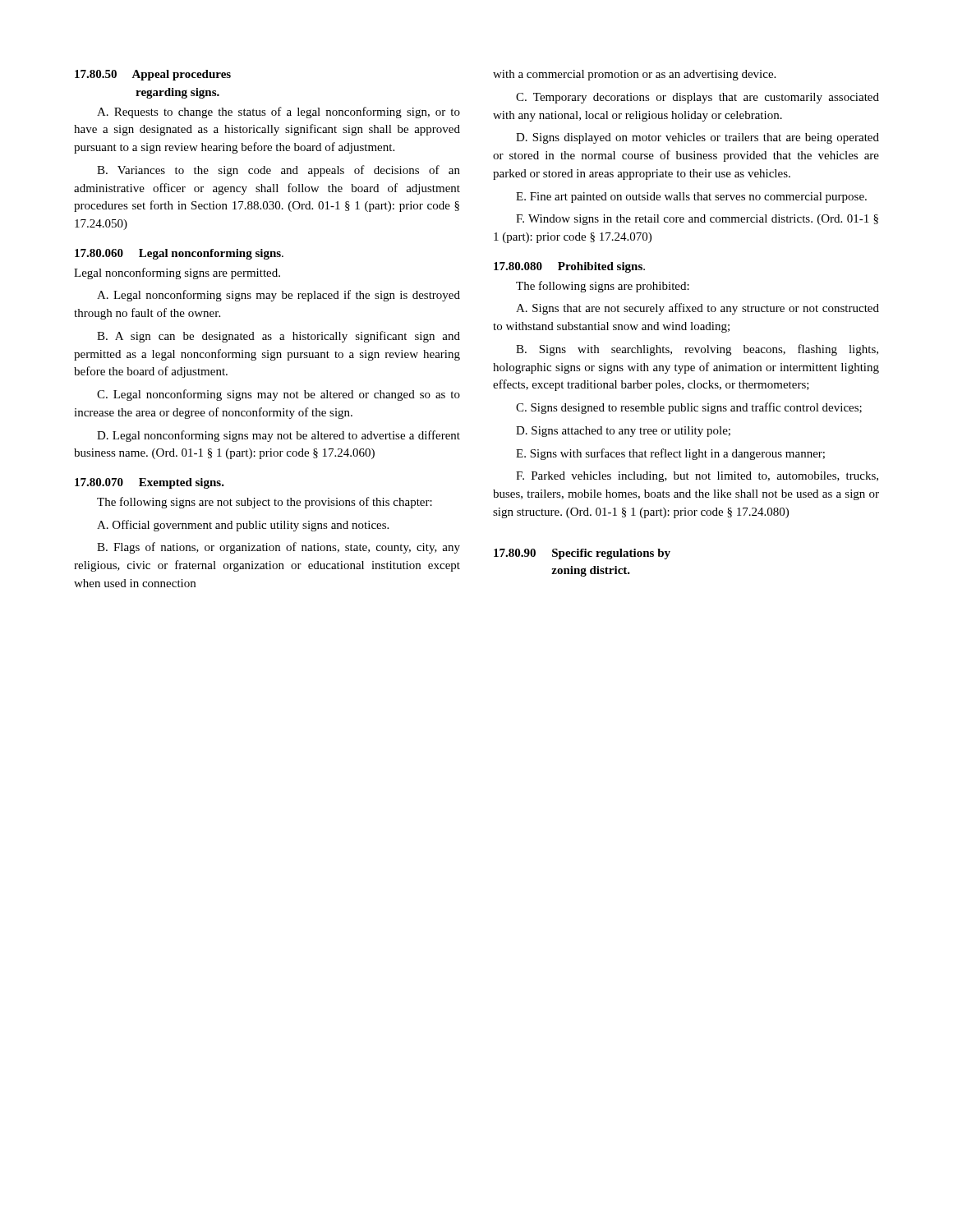The image size is (953, 1232).
Task: Locate the block starting "A. Requests to change the status of"
Action: click(267, 168)
